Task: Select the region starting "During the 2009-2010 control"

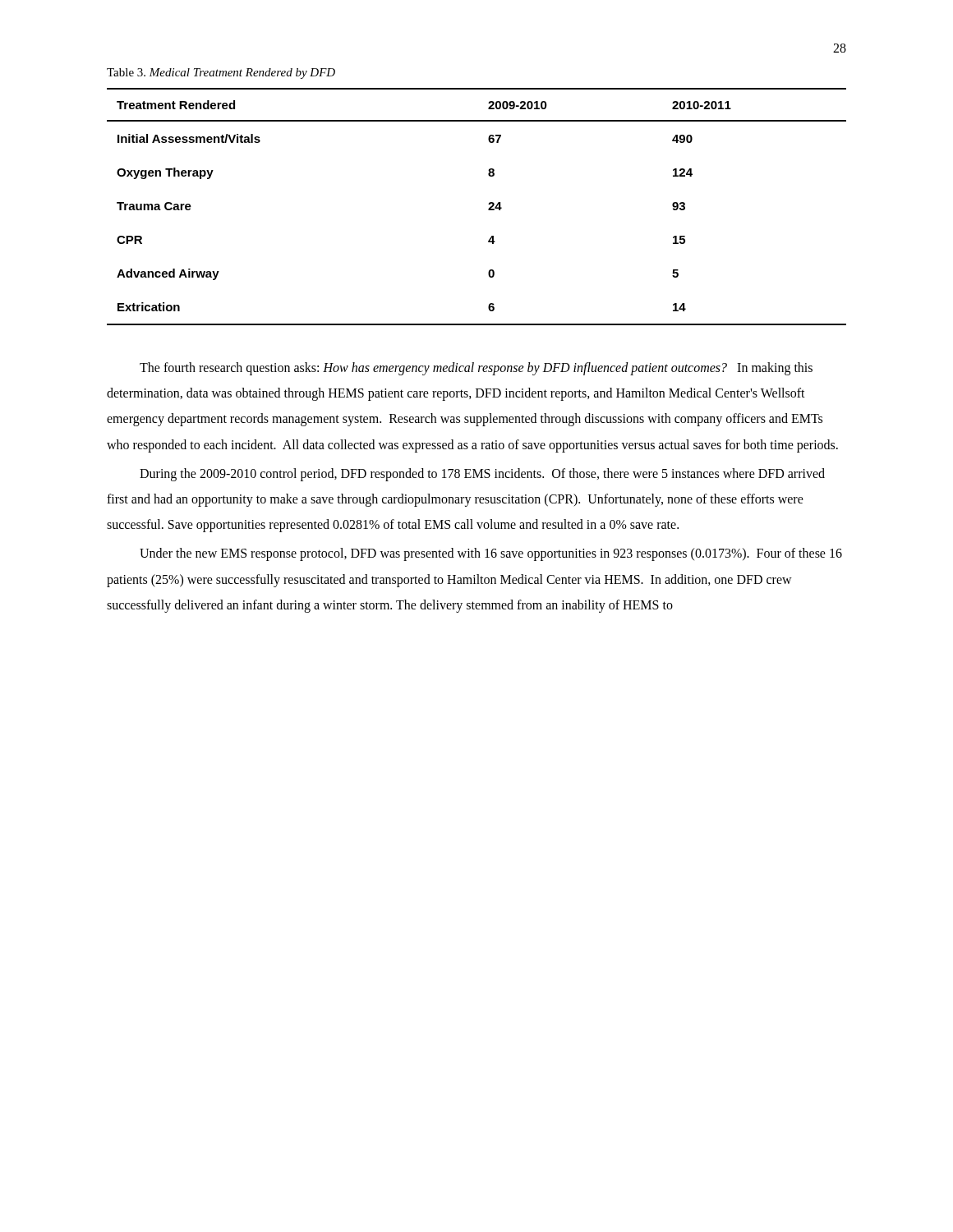Action: point(466,499)
